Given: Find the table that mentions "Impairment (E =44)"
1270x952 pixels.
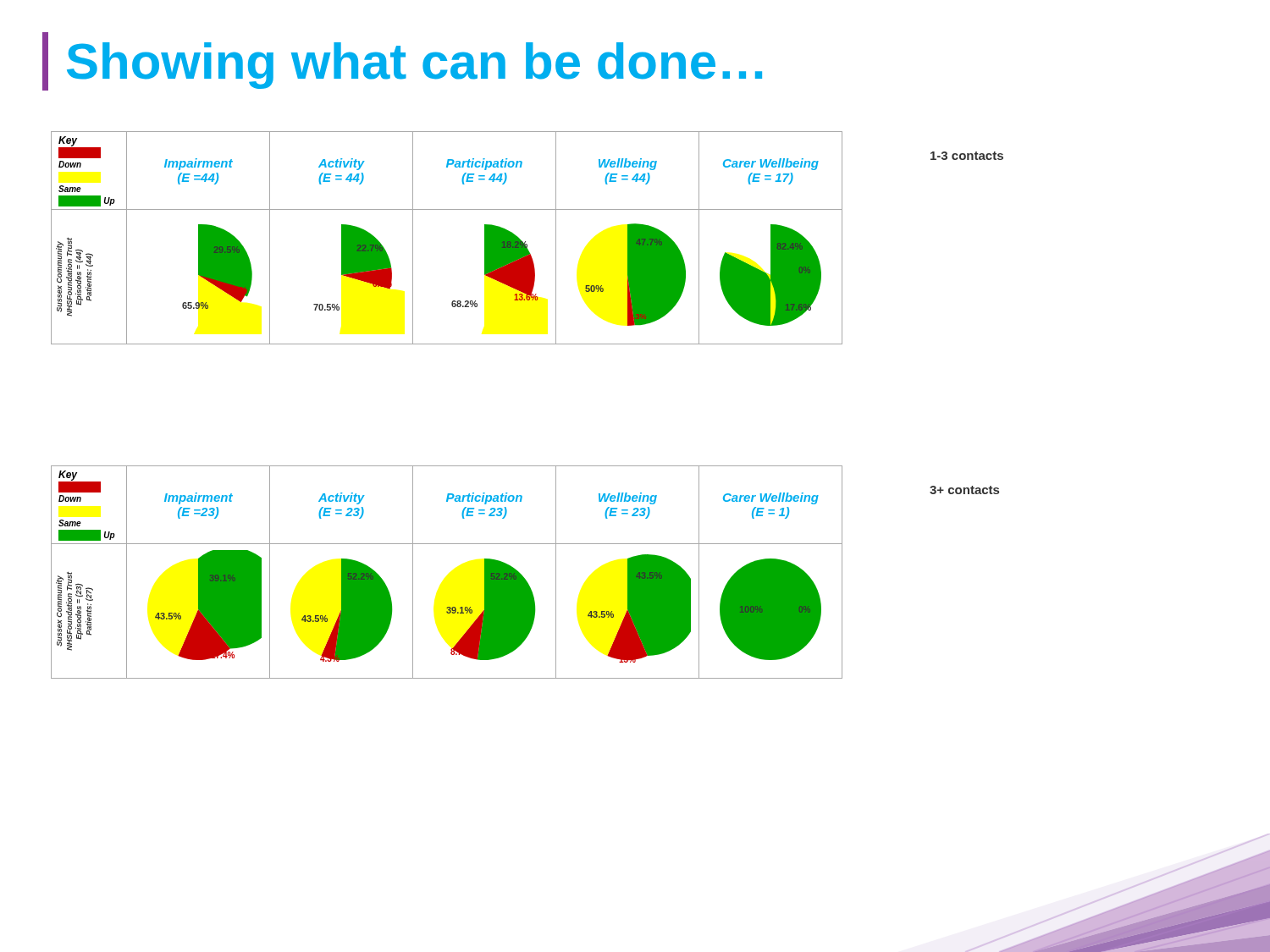Looking at the screenshot, I should tap(447, 238).
